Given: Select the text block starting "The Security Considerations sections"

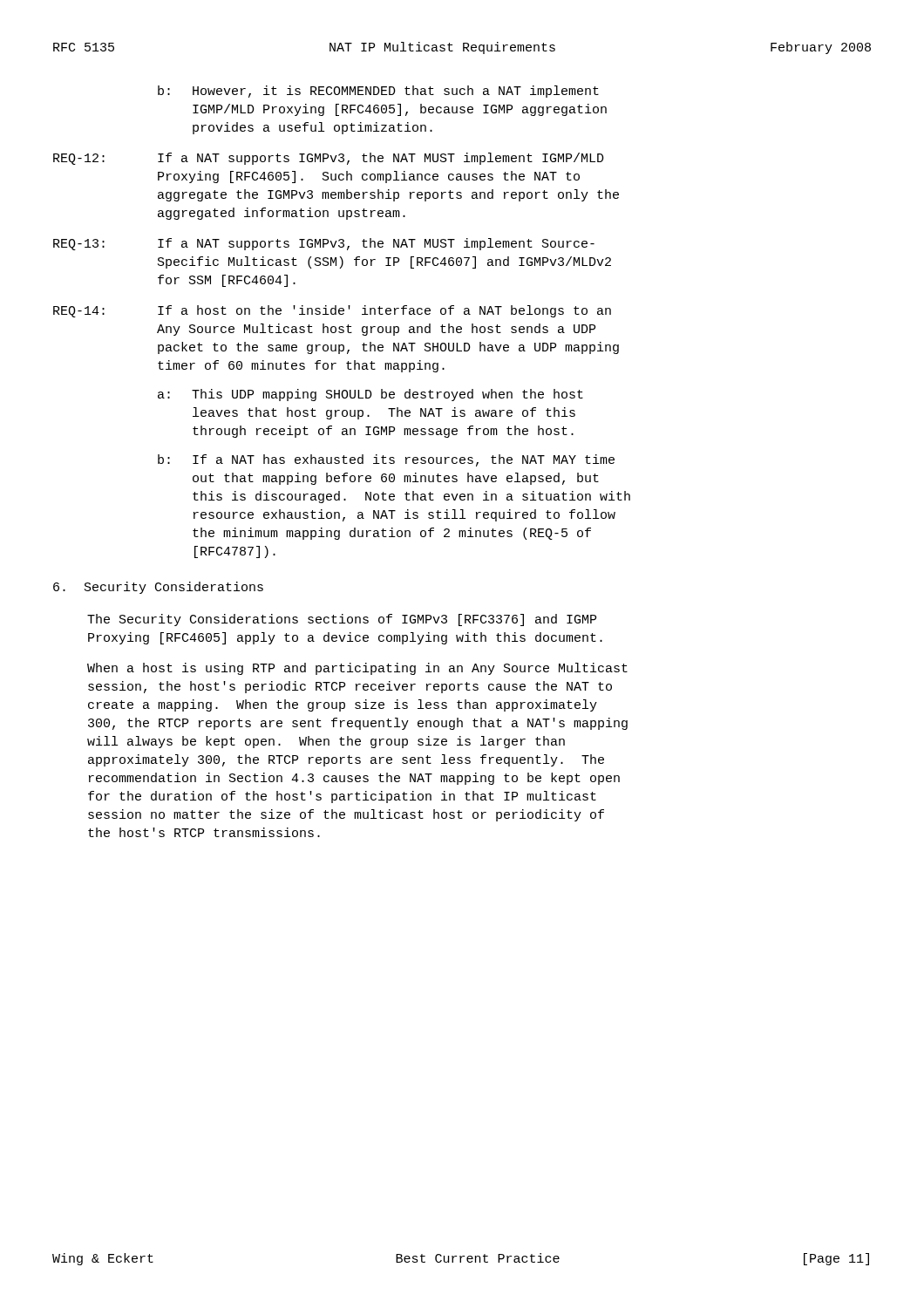Looking at the screenshot, I should [x=346, y=630].
